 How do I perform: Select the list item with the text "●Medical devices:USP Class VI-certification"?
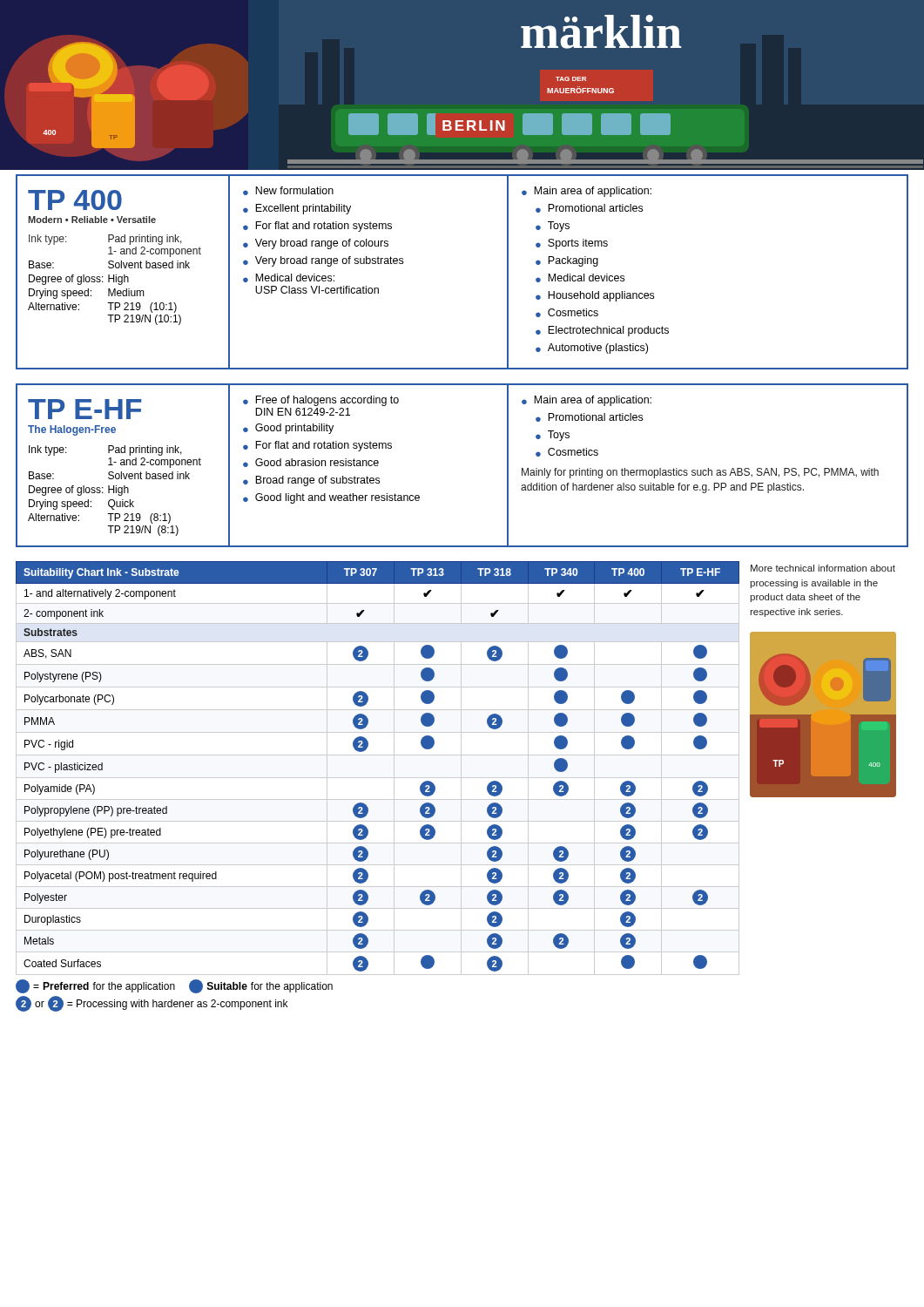tap(311, 284)
